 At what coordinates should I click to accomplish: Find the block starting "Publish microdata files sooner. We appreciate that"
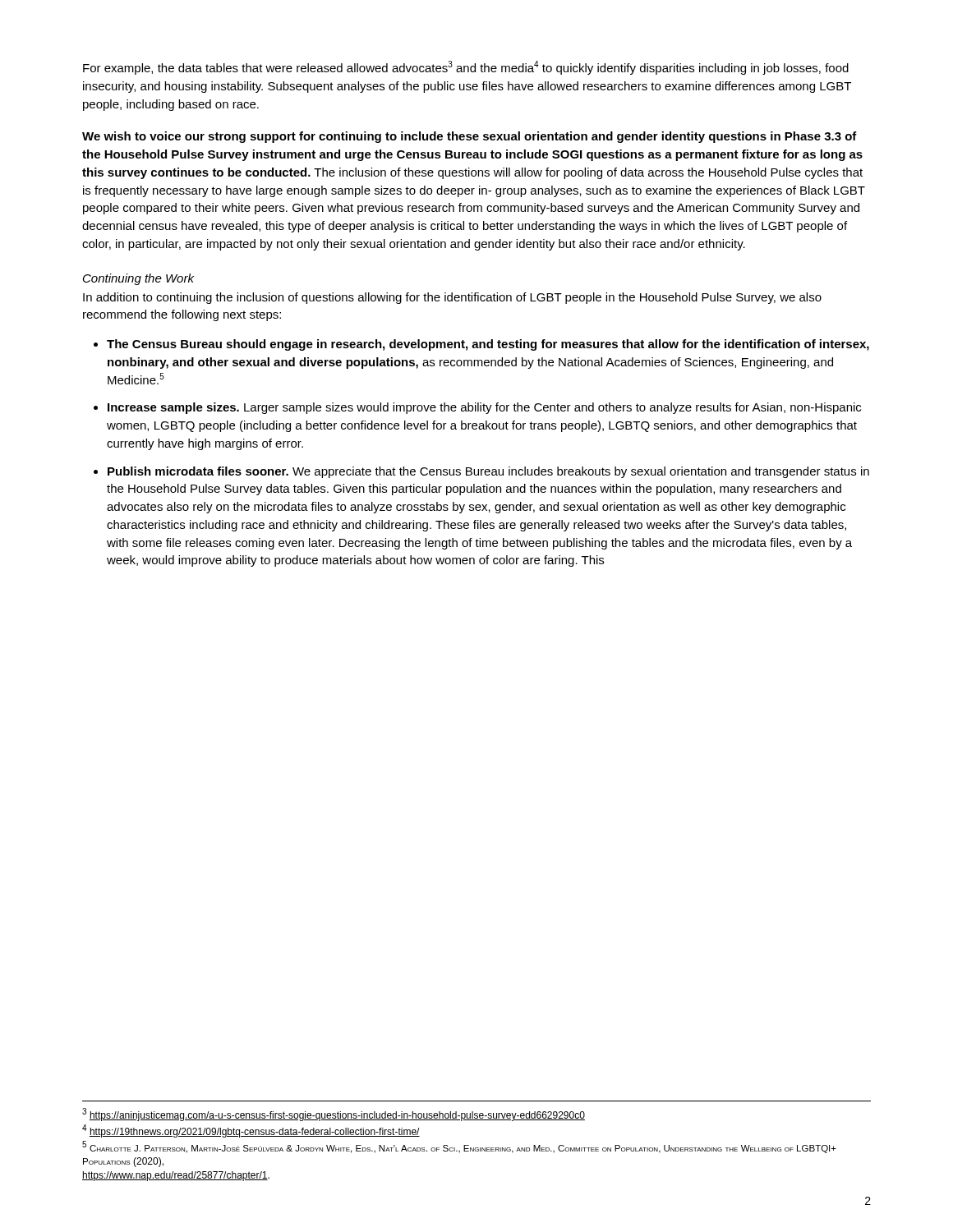(488, 515)
